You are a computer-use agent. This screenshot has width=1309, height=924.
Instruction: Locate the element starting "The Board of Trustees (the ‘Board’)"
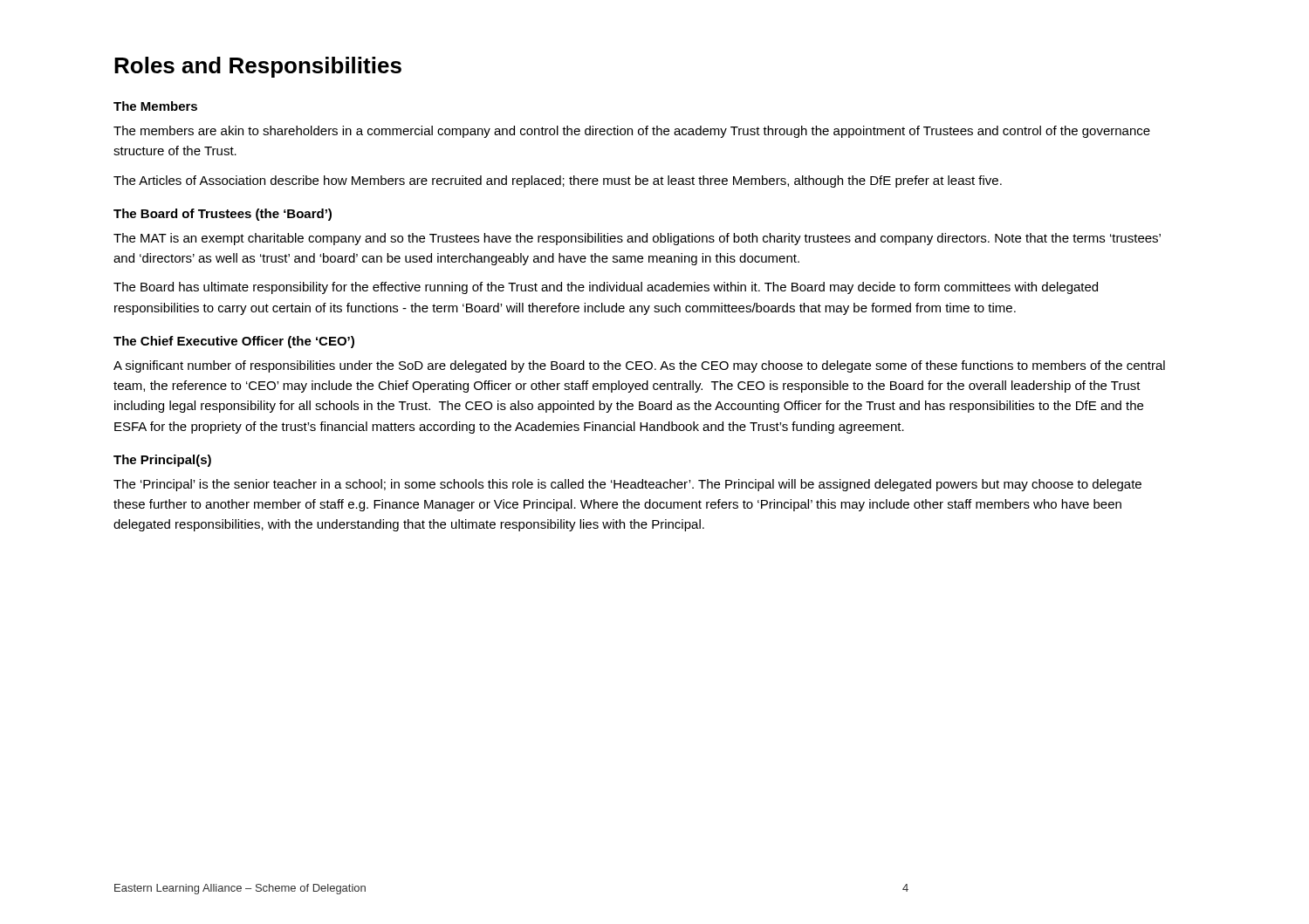pos(223,213)
